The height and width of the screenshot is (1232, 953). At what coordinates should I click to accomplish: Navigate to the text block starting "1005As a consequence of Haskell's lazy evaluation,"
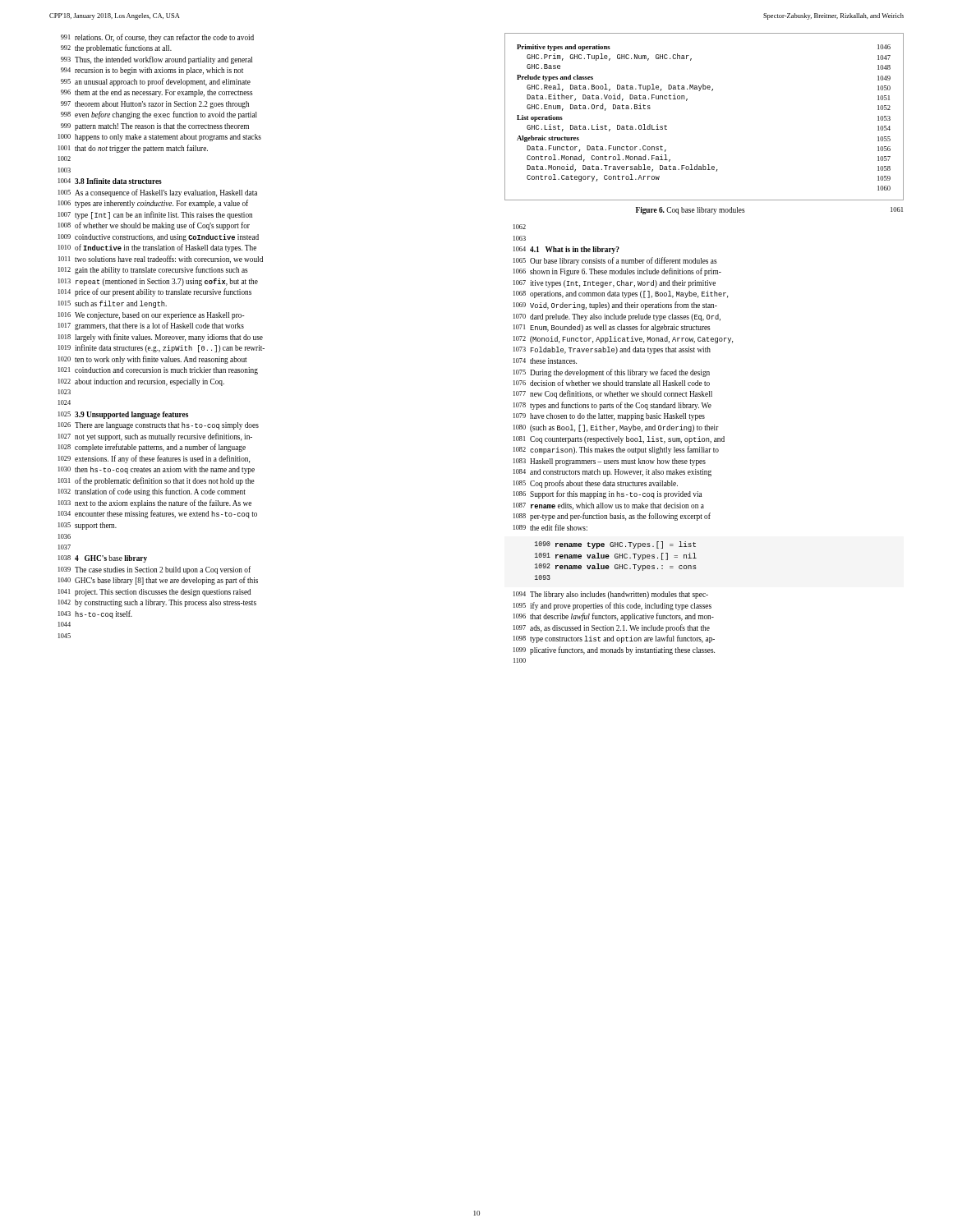[246, 249]
